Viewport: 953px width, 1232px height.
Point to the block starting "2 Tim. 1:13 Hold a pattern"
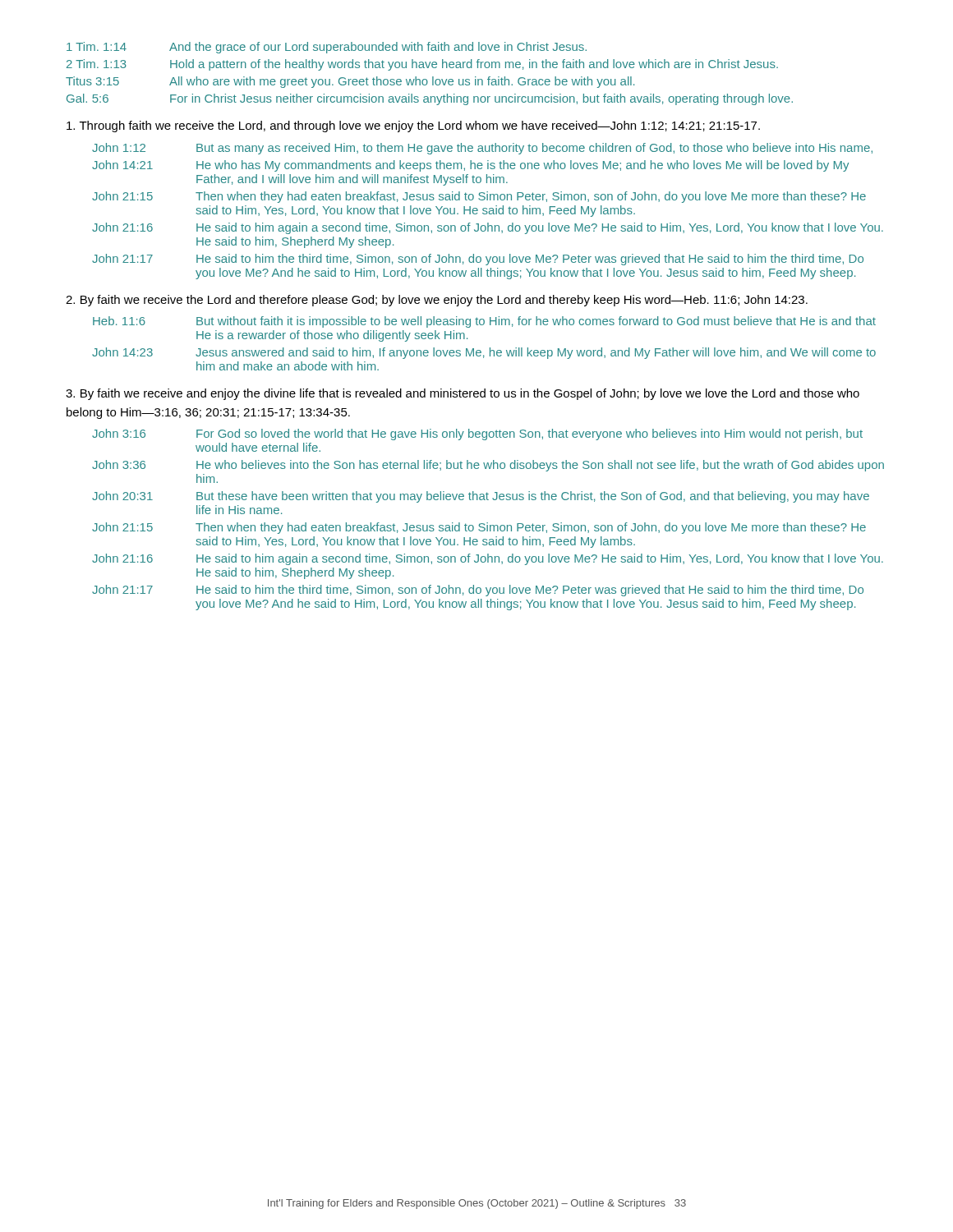tap(476, 64)
